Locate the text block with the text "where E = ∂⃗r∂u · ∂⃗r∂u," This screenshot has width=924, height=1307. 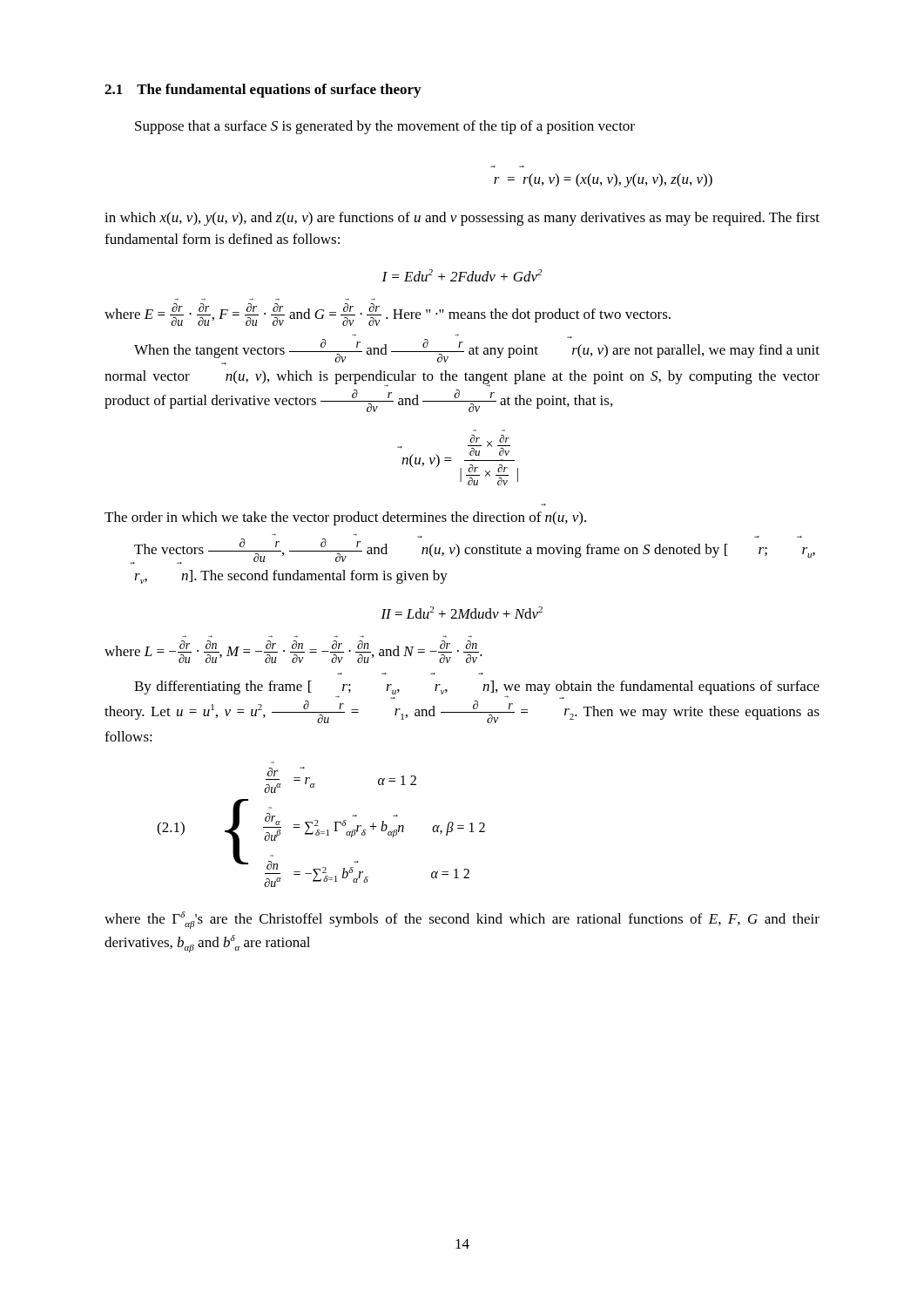click(388, 315)
